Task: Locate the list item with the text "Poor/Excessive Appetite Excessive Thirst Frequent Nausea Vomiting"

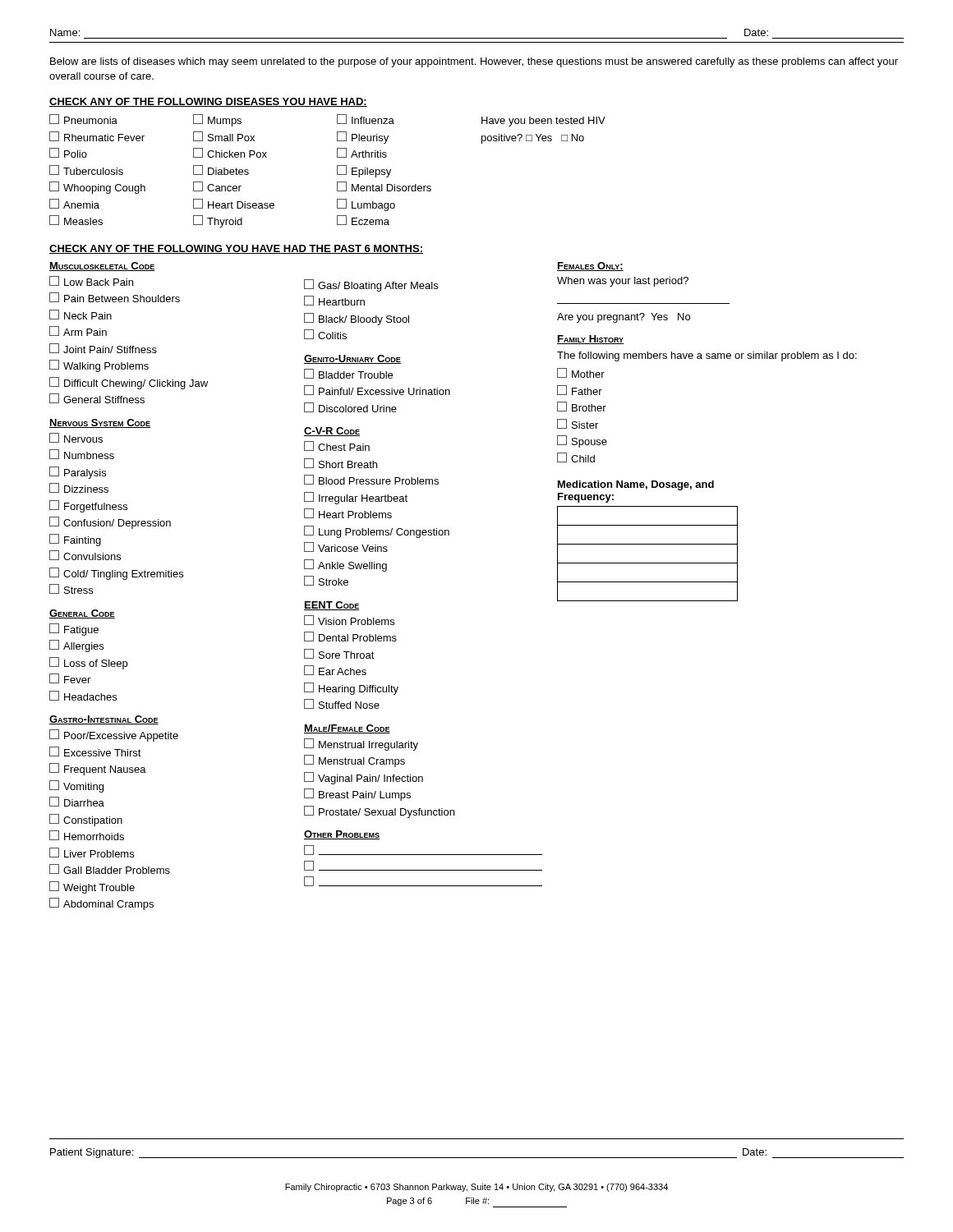Action: tap(114, 736)
